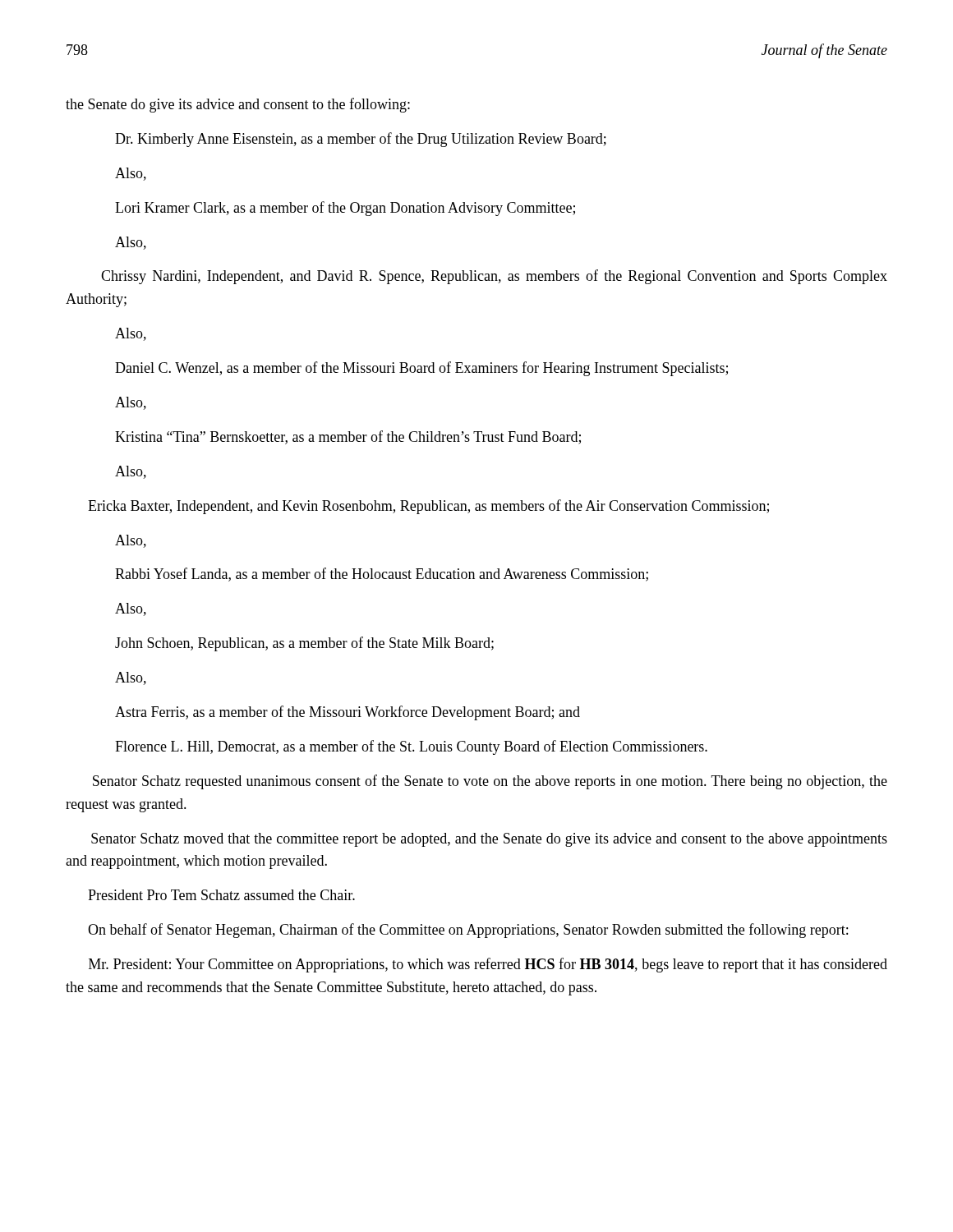Viewport: 953px width, 1232px height.
Task: Find the element starting "Kristina “Tina” Bernskoetter, as a"
Action: pyautogui.click(x=349, y=437)
